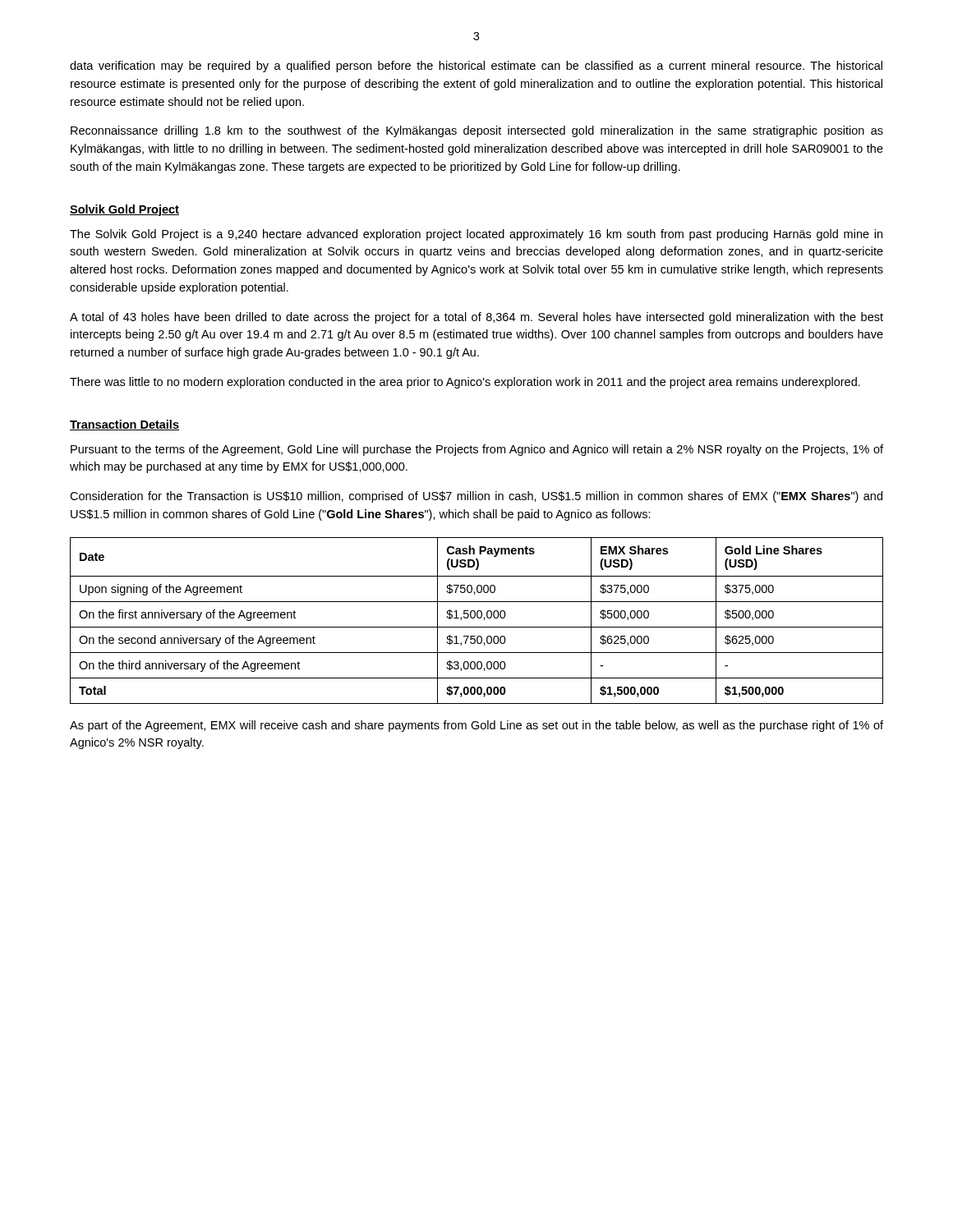Image resolution: width=953 pixels, height=1232 pixels.
Task: Find the element starting "As part of the Agreement, EMX"
Action: (476, 735)
